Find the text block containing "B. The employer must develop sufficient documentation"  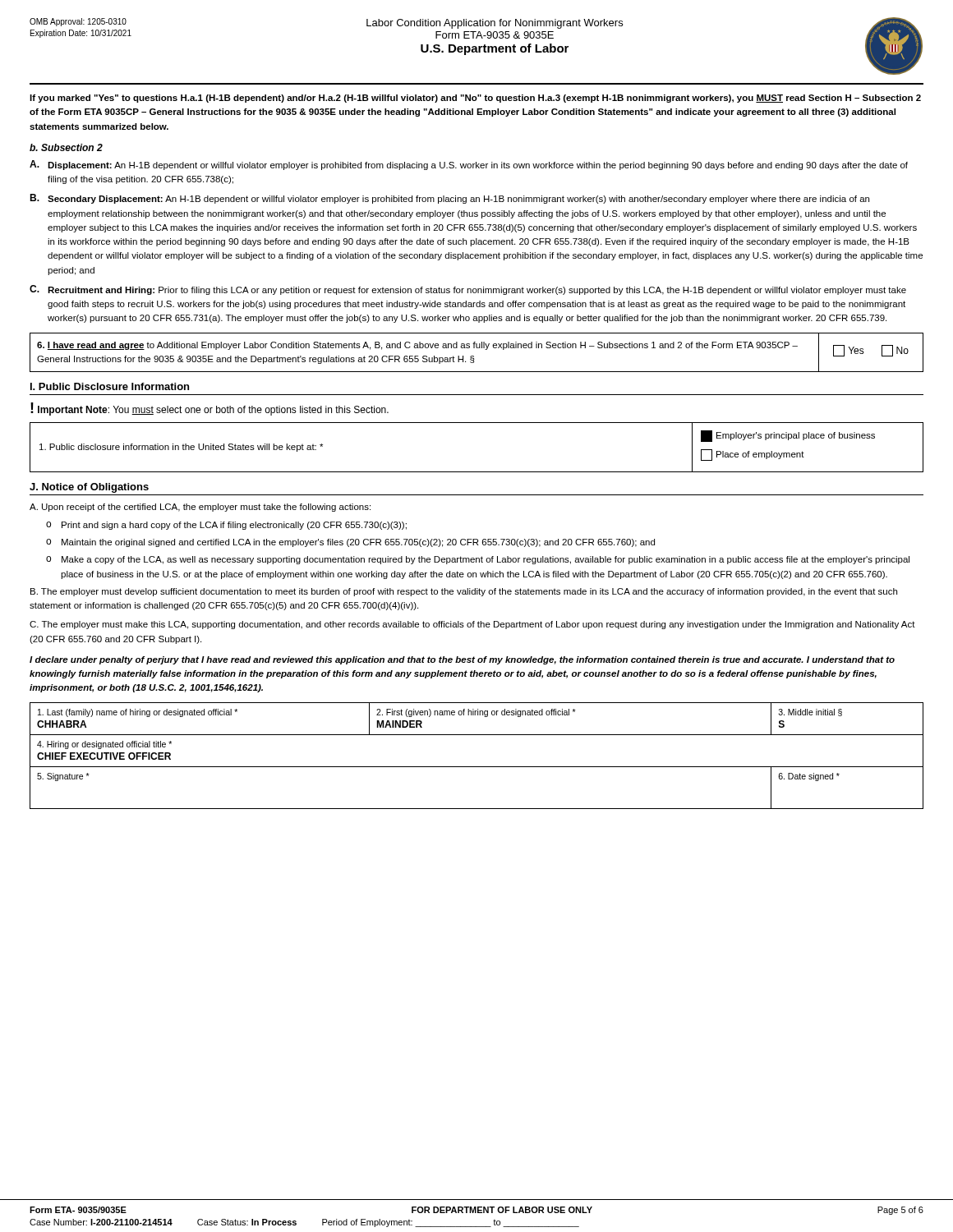point(464,598)
